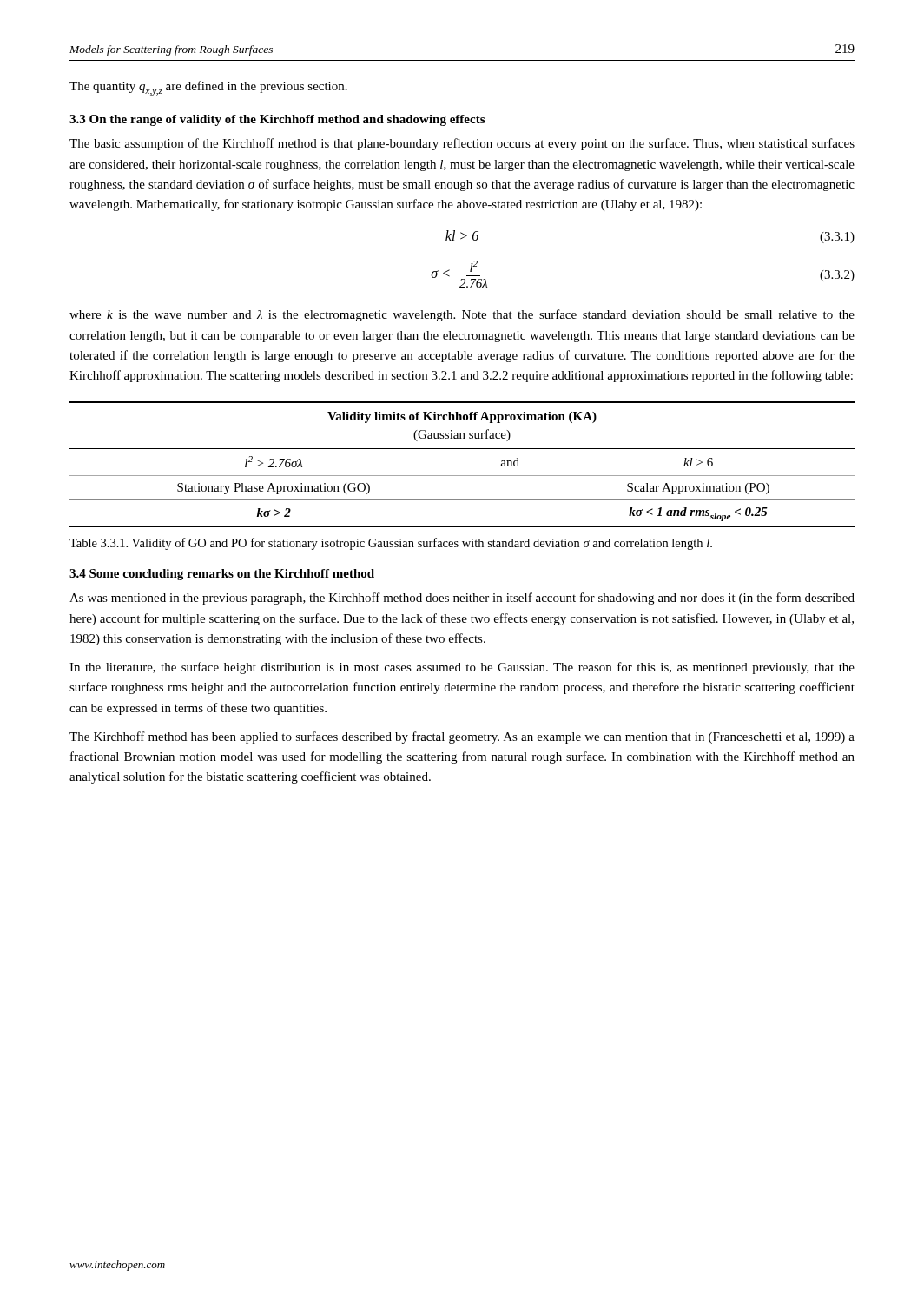
Task: Point to the block beginning "where k is the wave"
Action: pos(462,345)
